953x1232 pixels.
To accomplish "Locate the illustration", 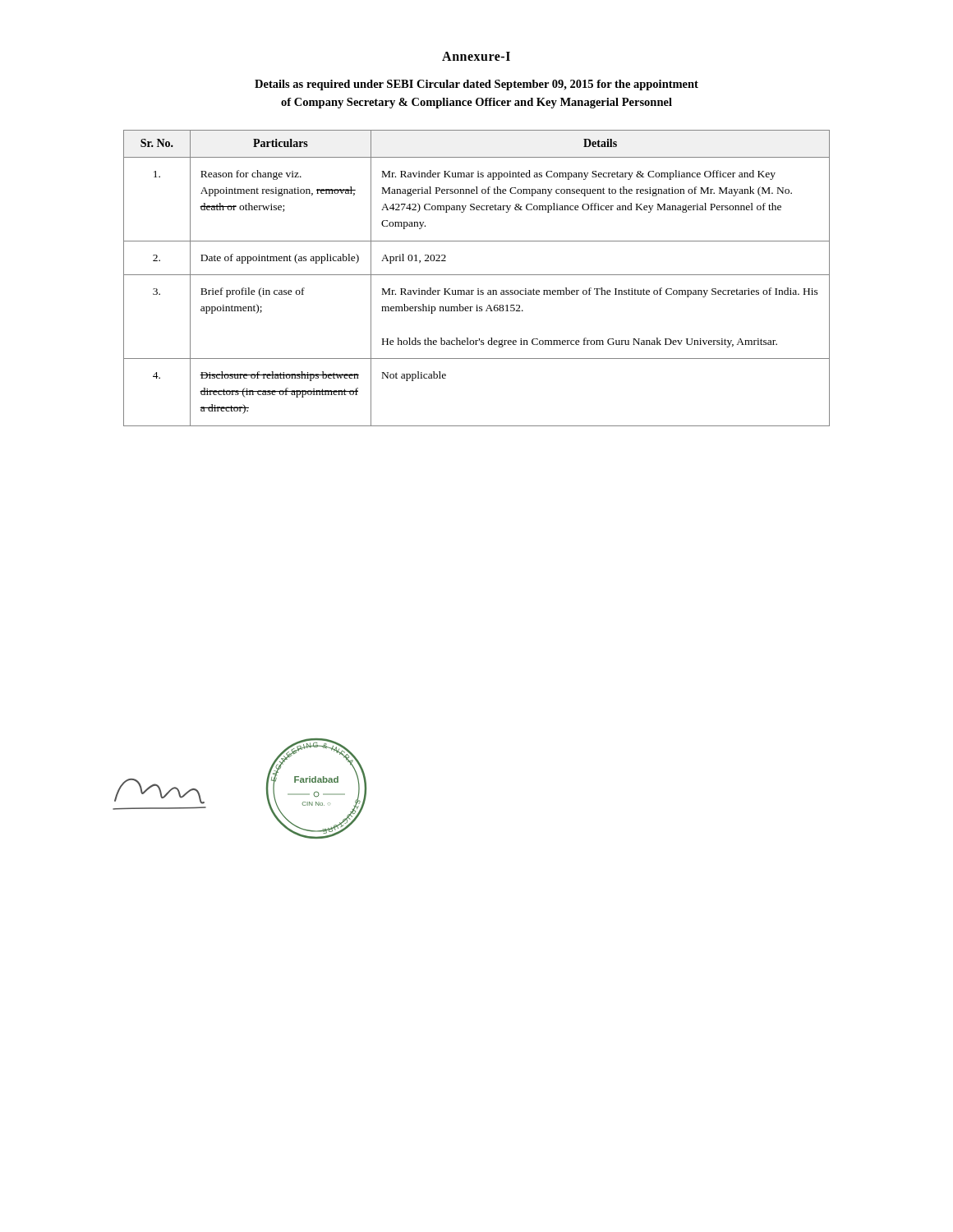I will (234, 788).
